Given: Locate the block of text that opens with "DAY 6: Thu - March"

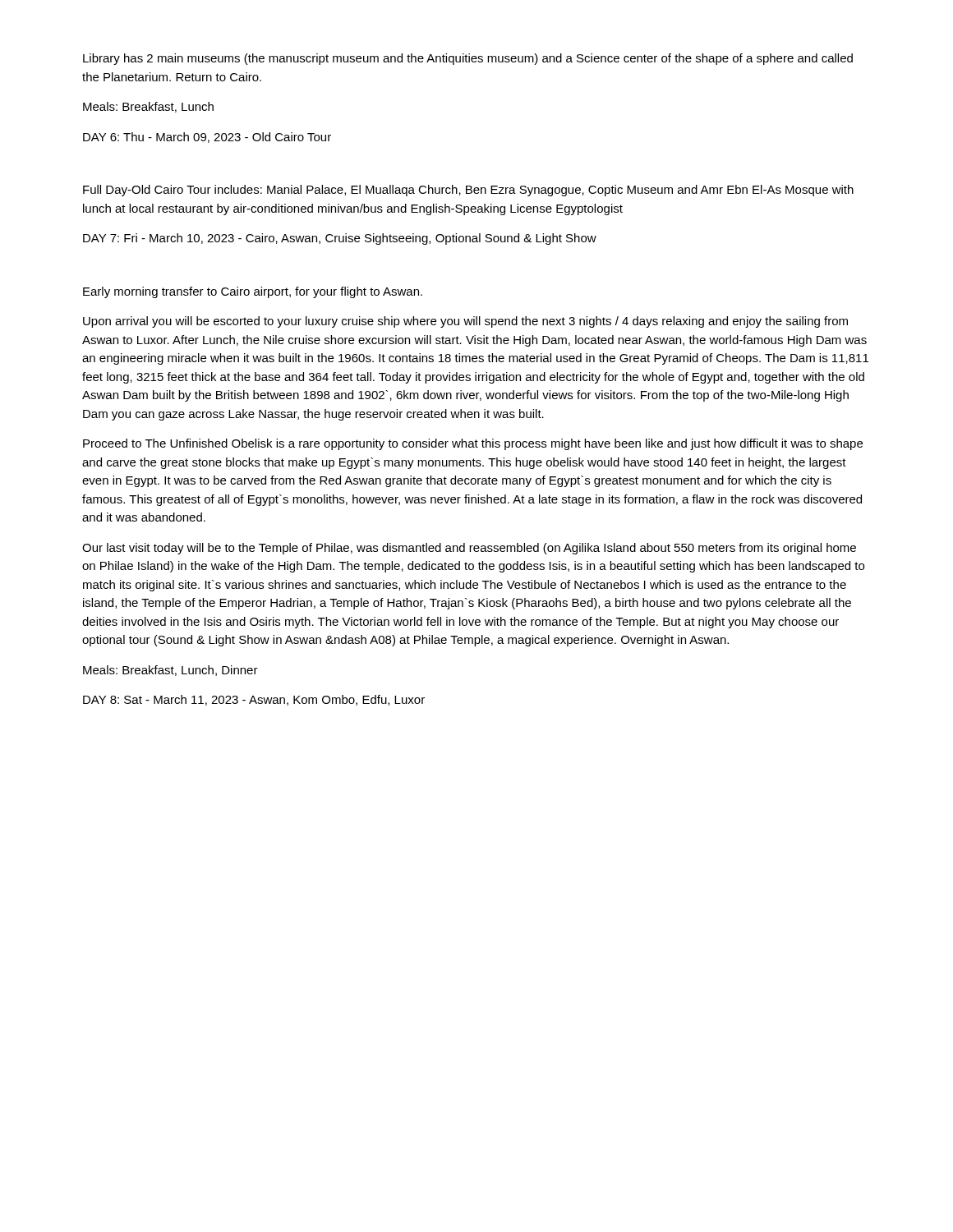Looking at the screenshot, I should click(x=207, y=136).
